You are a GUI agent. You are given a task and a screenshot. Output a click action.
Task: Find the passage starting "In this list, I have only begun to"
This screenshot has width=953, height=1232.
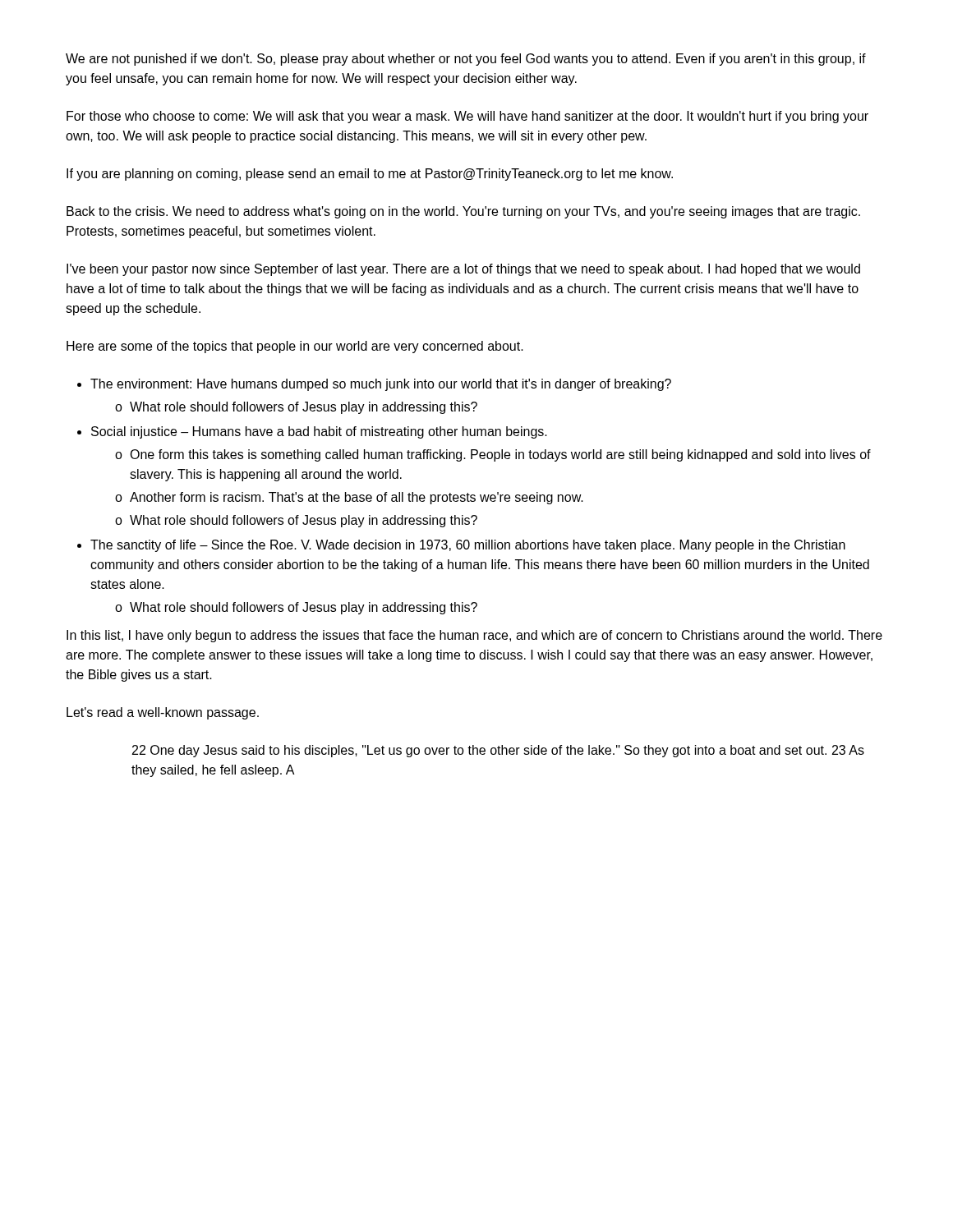coord(474,655)
